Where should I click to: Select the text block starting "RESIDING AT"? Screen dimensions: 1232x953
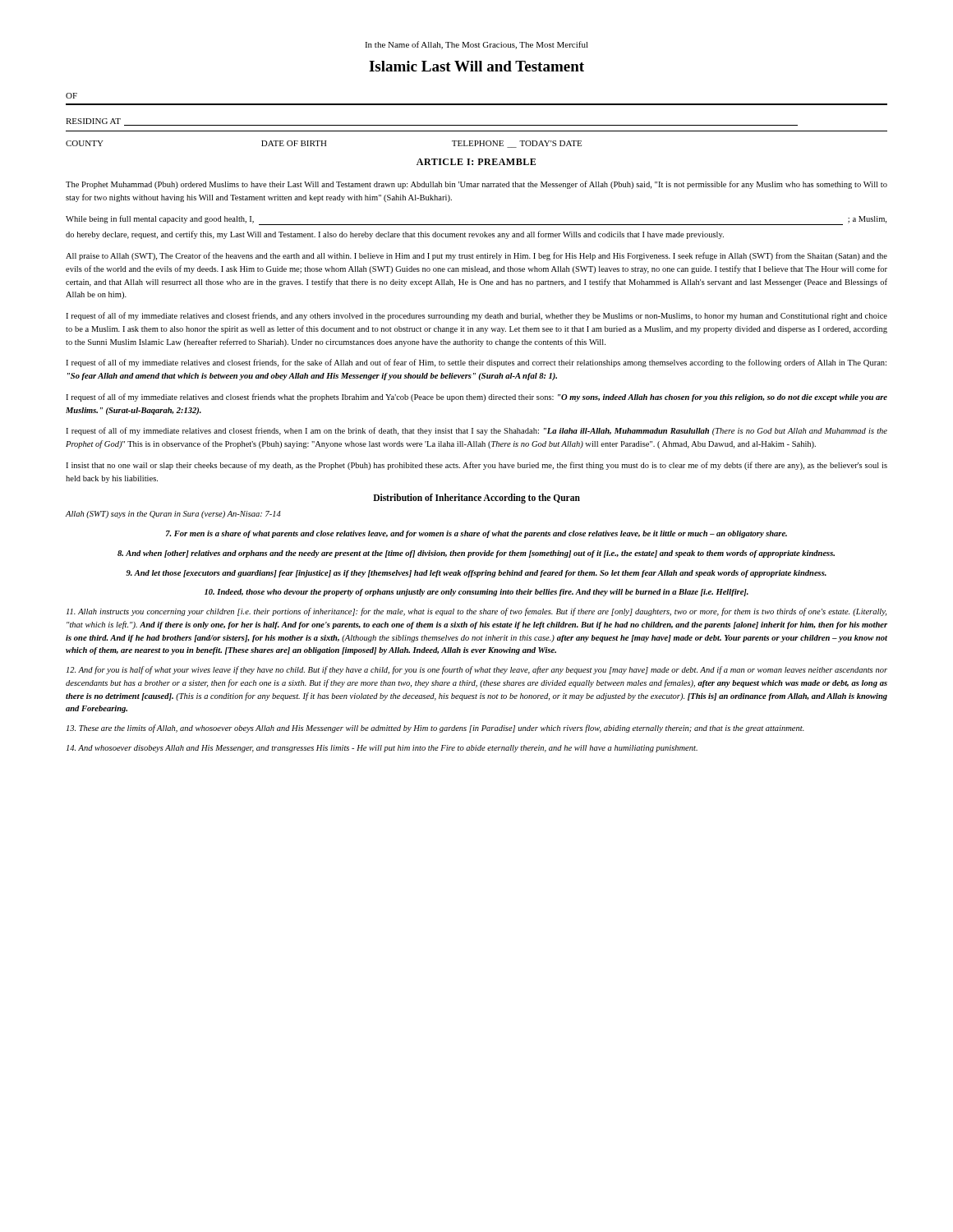pyautogui.click(x=432, y=120)
